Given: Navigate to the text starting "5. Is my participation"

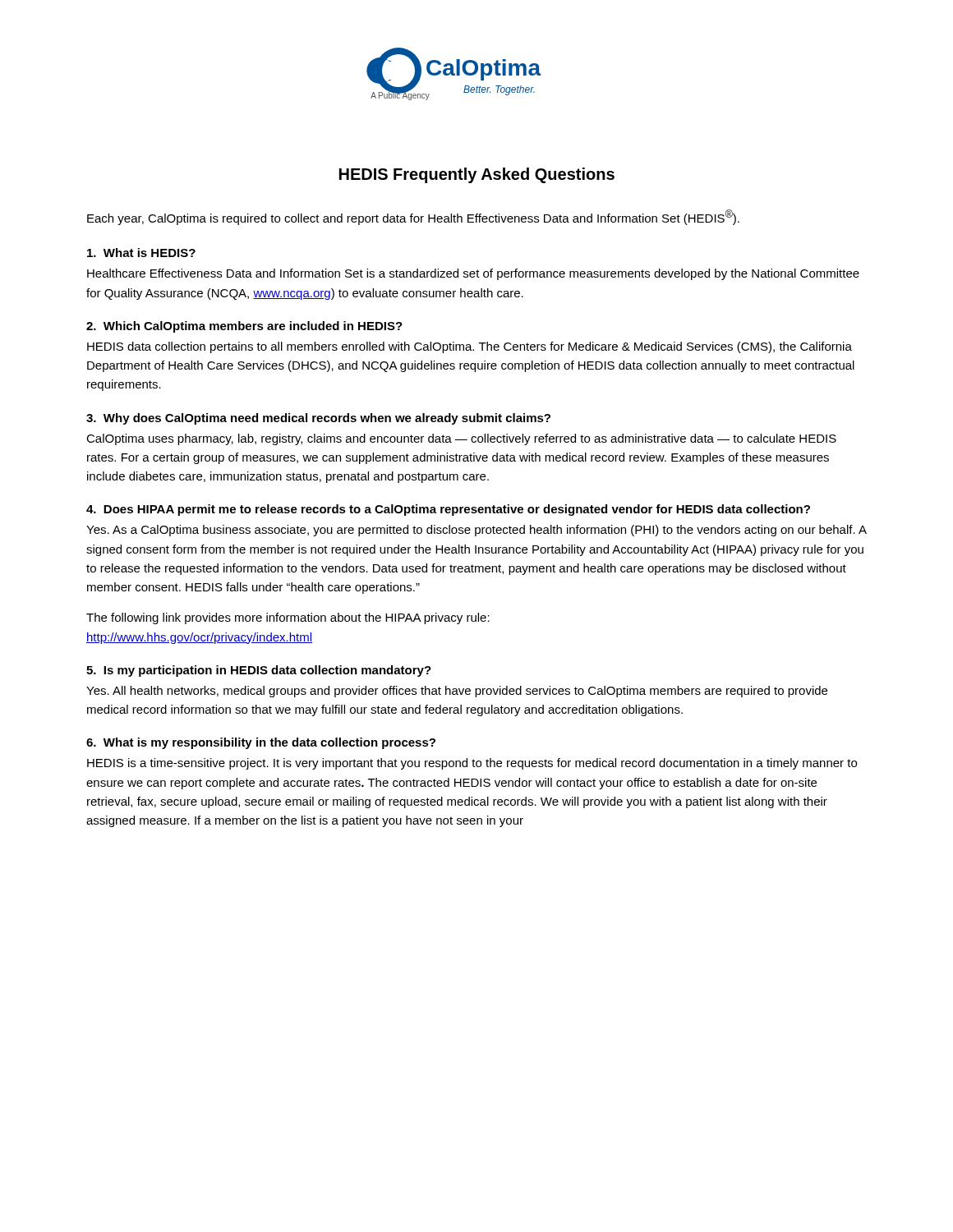Looking at the screenshot, I should (476, 691).
